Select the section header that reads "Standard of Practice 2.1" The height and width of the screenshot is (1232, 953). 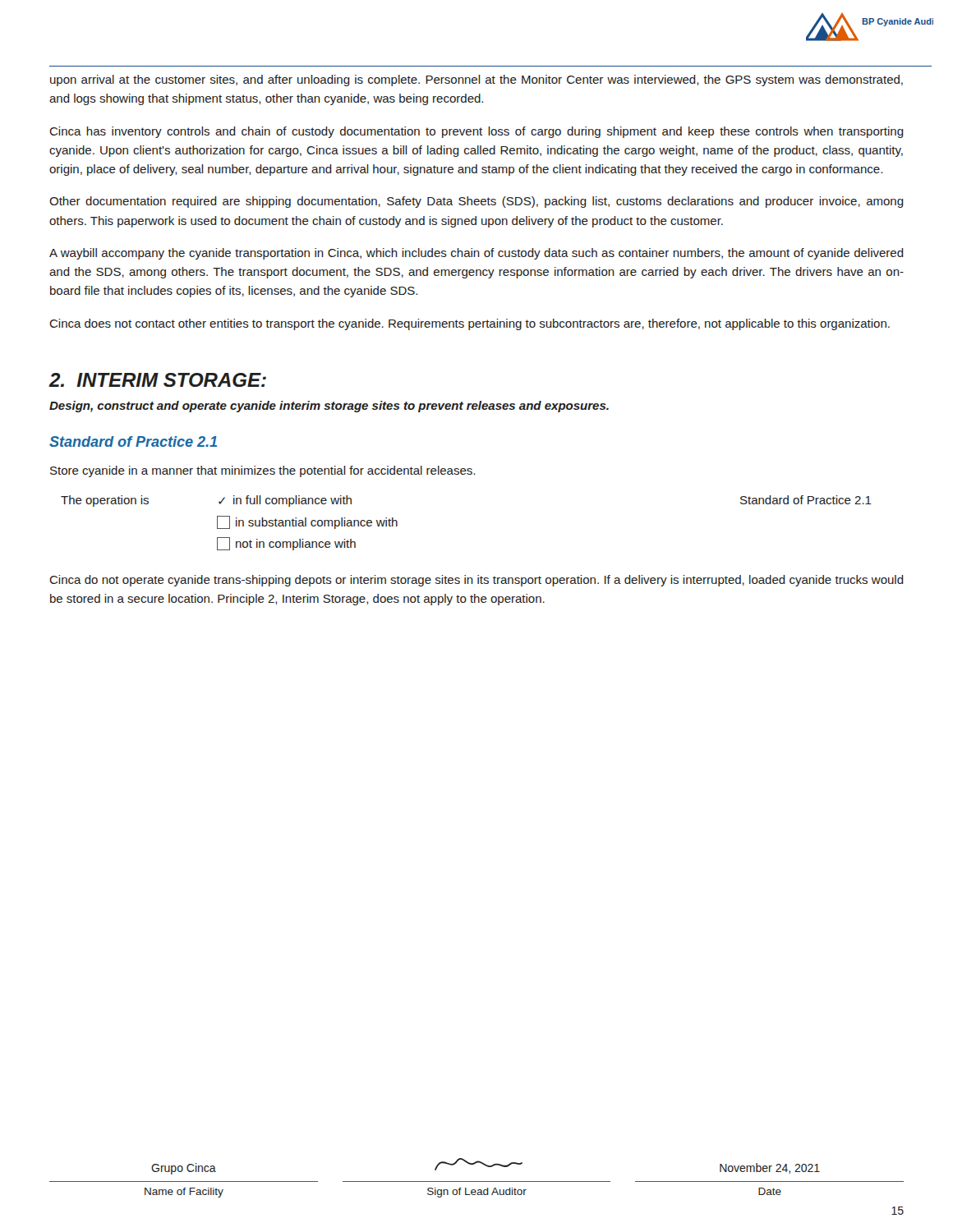click(134, 442)
